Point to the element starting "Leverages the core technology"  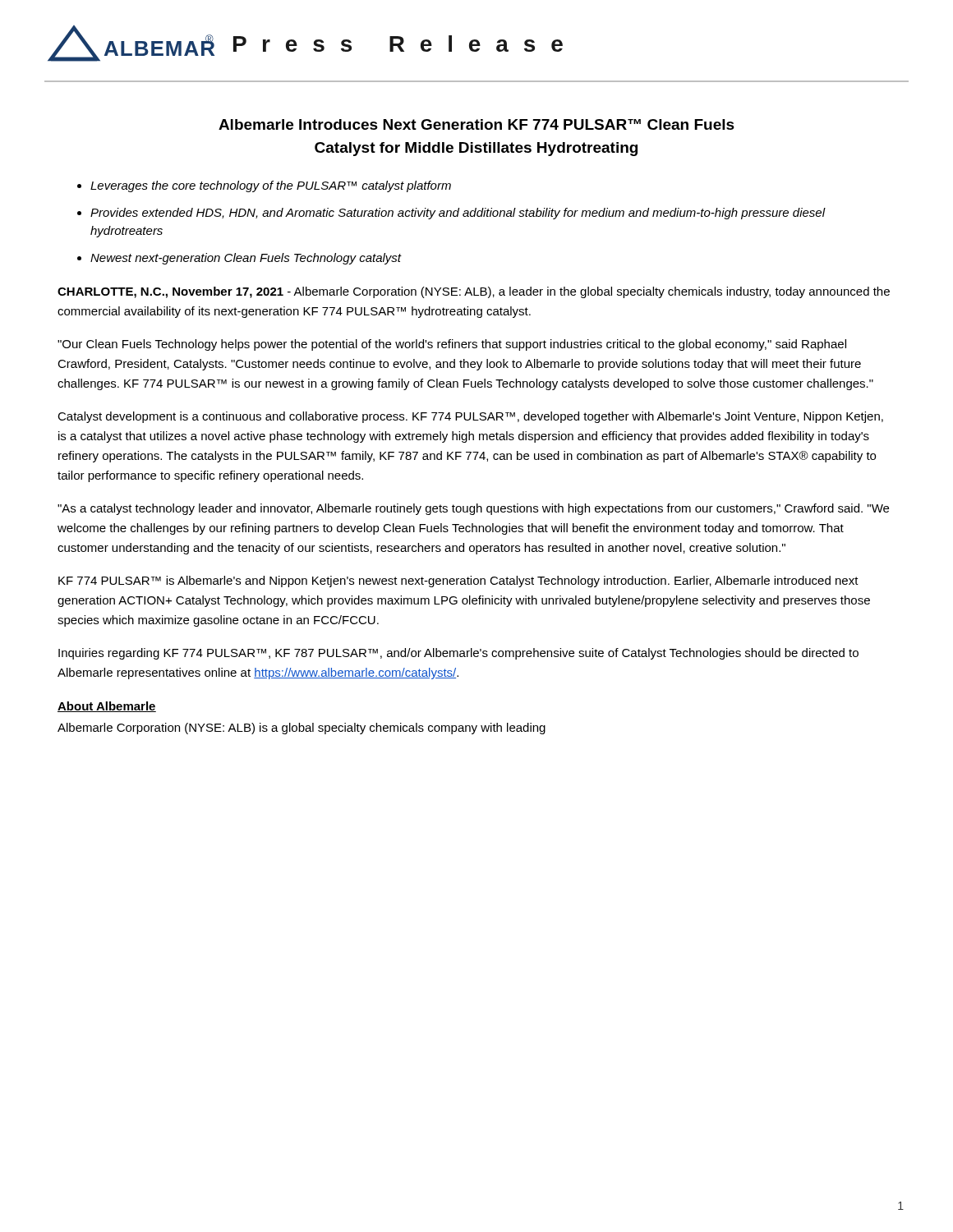271,185
